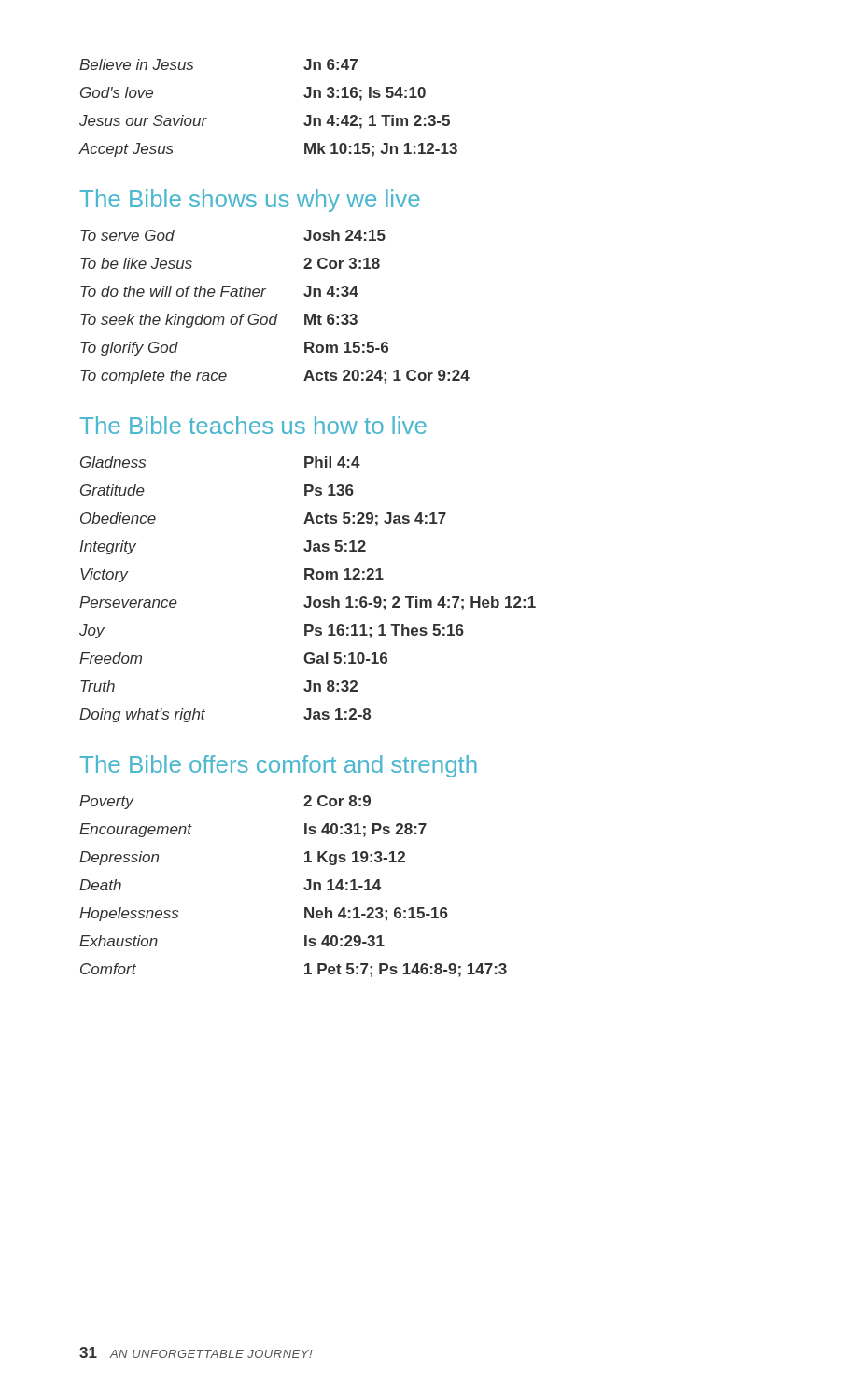Point to the region starting "To be like Jesus 2 Cor 3:18"
This screenshot has height=1400, width=856.
click(x=135, y=263)
